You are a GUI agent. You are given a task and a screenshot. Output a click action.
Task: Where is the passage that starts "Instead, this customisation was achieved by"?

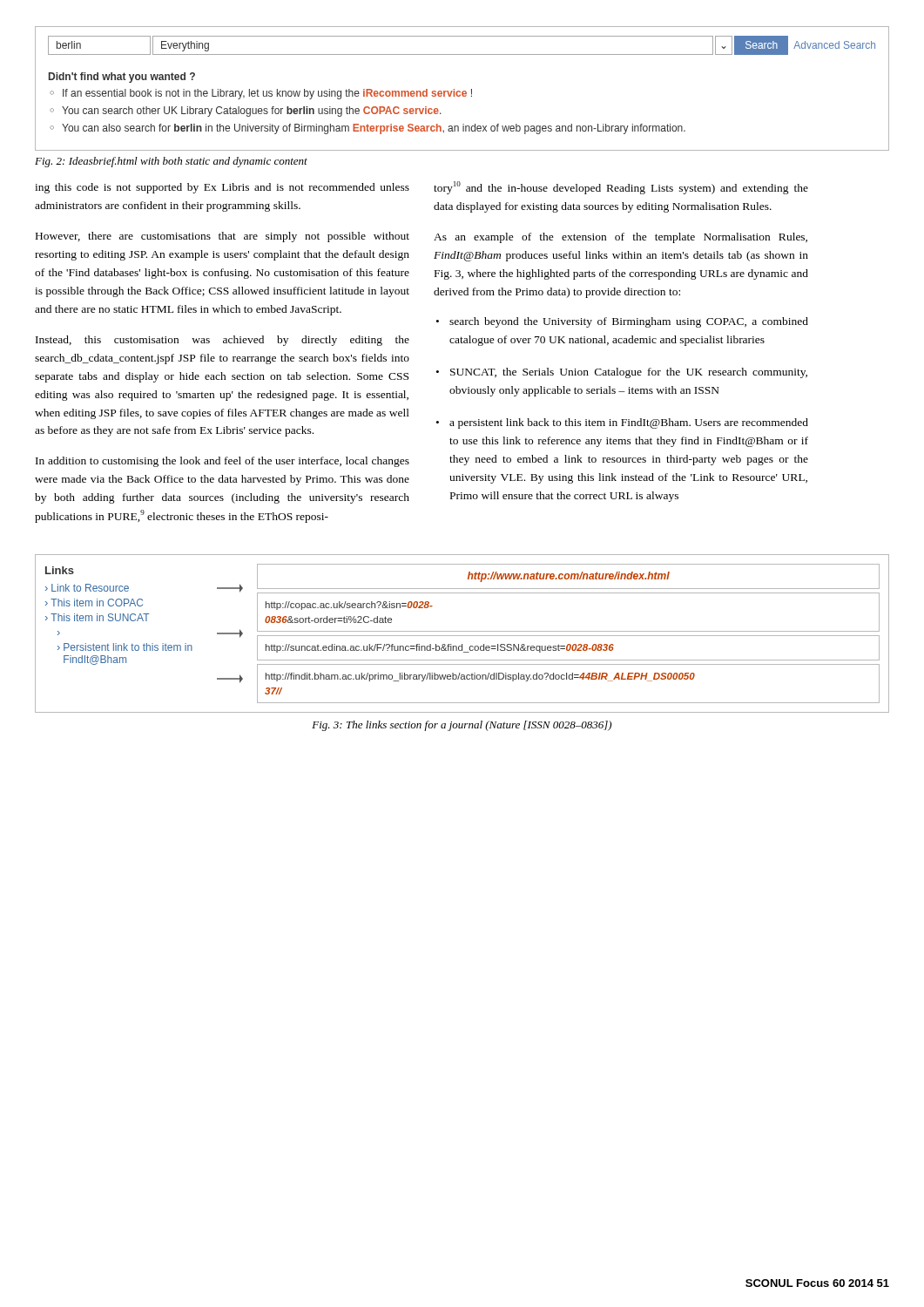(x=222, y=386)
